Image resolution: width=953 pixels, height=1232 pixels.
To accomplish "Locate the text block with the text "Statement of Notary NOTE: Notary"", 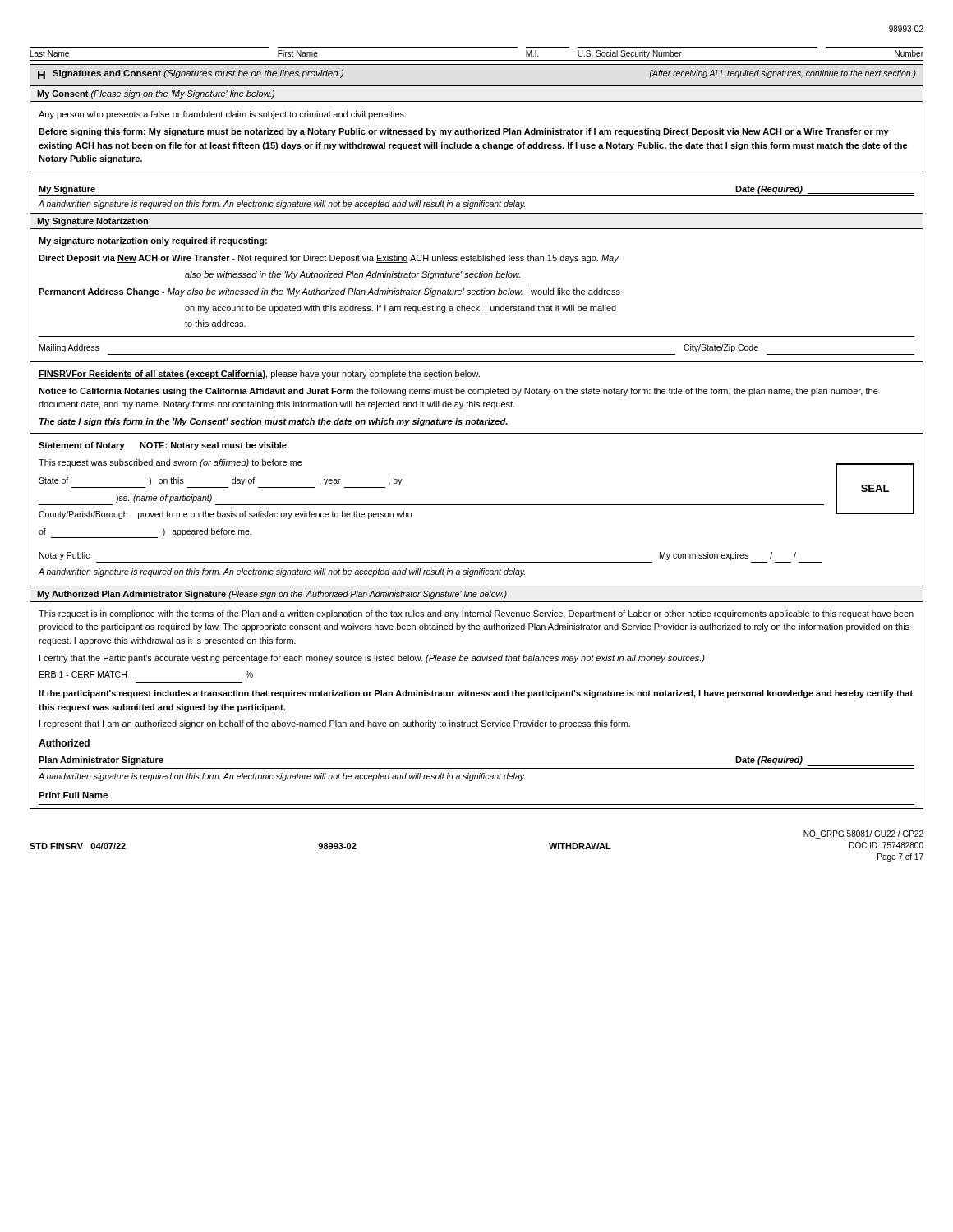I will (476, 509).
